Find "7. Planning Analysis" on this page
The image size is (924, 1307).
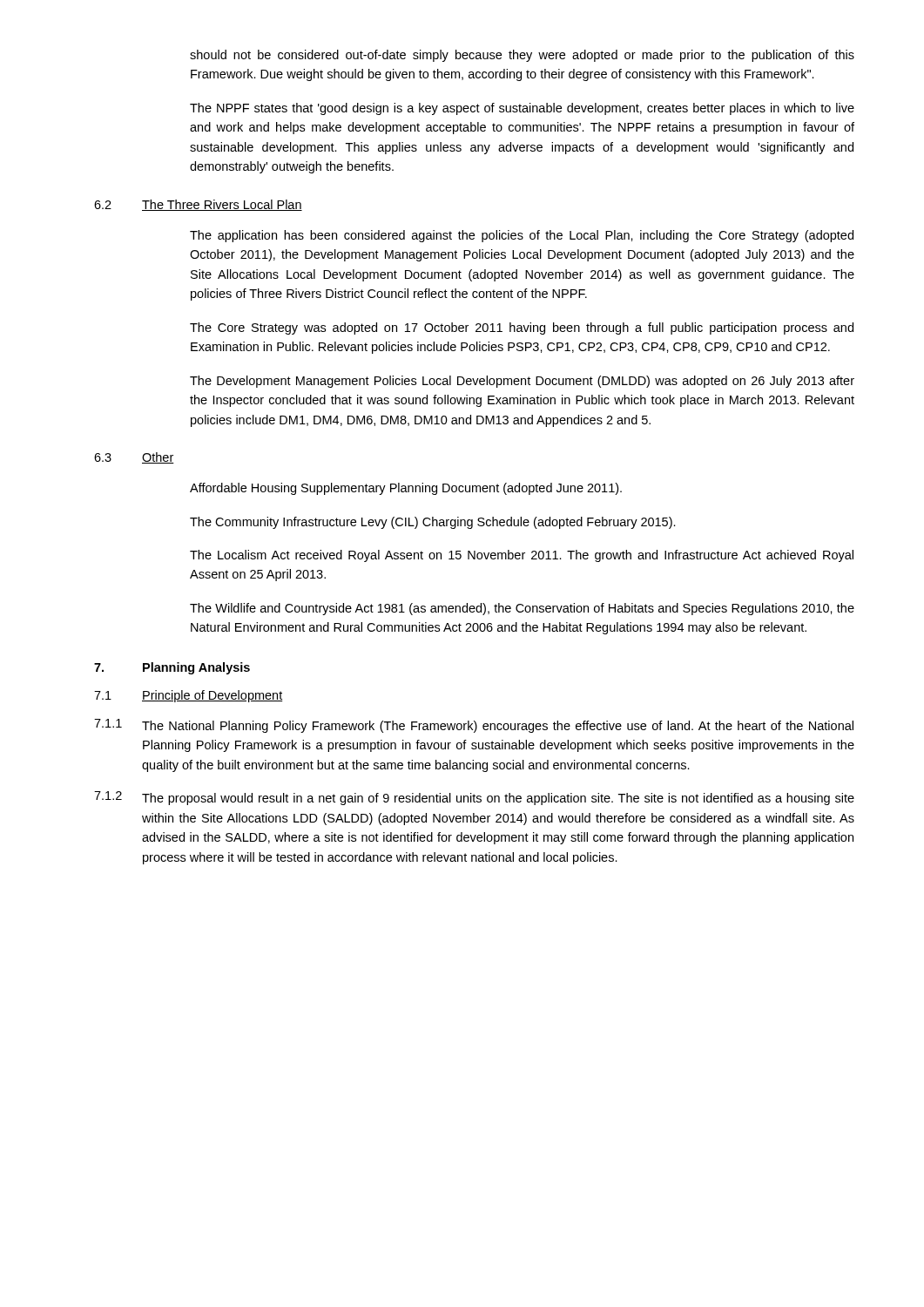point(172,667)
